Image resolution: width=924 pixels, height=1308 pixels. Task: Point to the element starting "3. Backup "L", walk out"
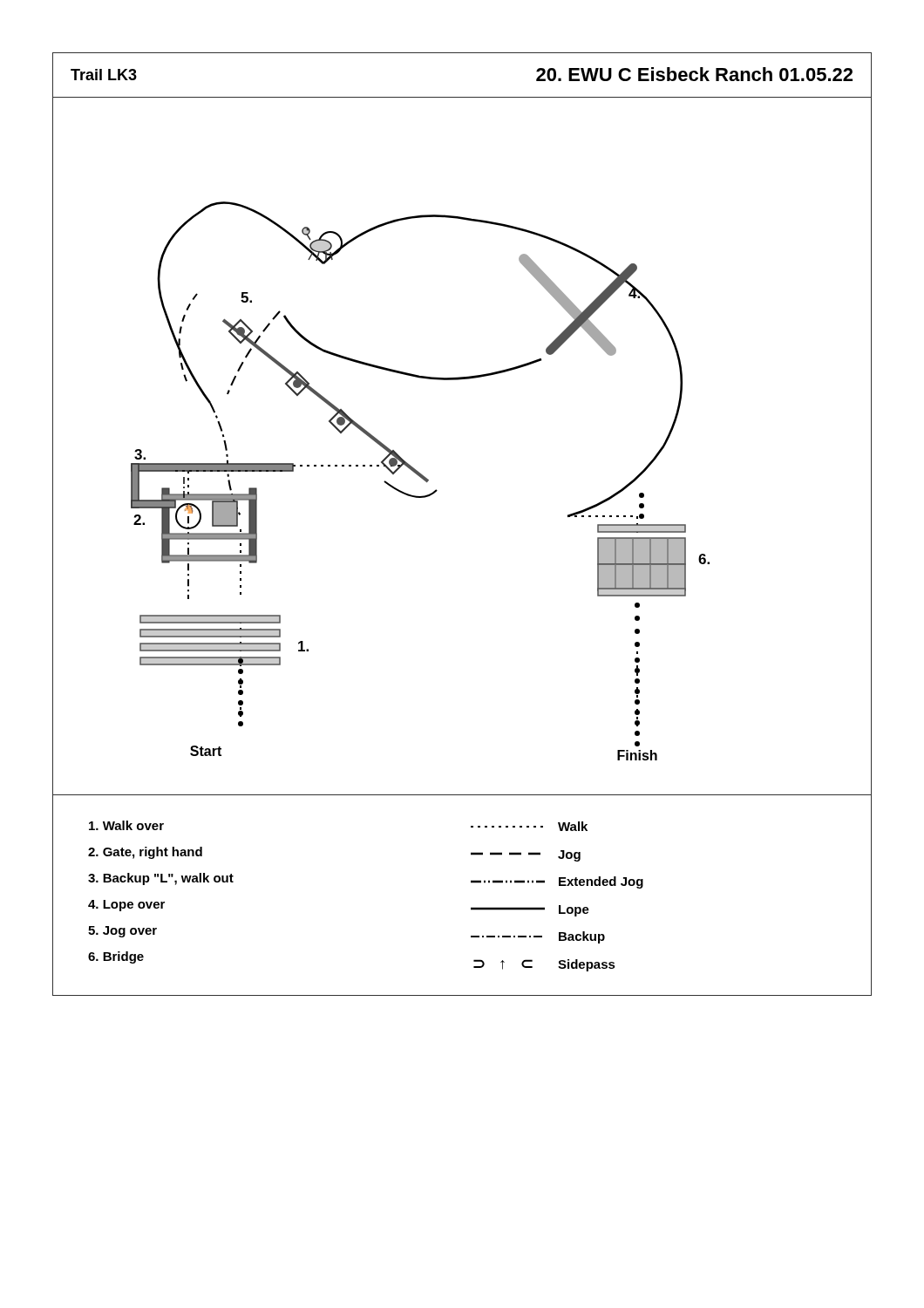point(161,878)
